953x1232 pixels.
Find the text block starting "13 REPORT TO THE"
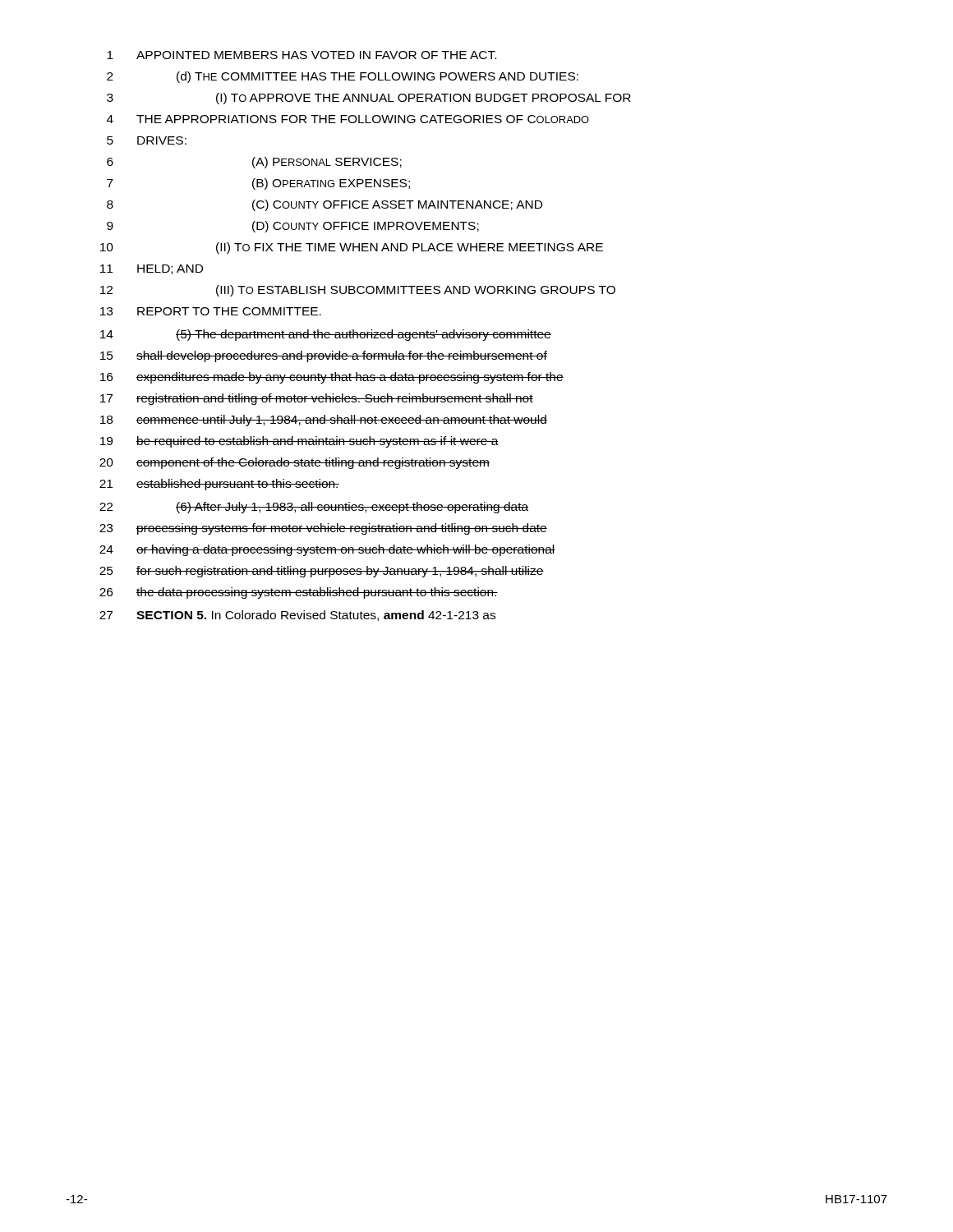[x=211, y=311]
